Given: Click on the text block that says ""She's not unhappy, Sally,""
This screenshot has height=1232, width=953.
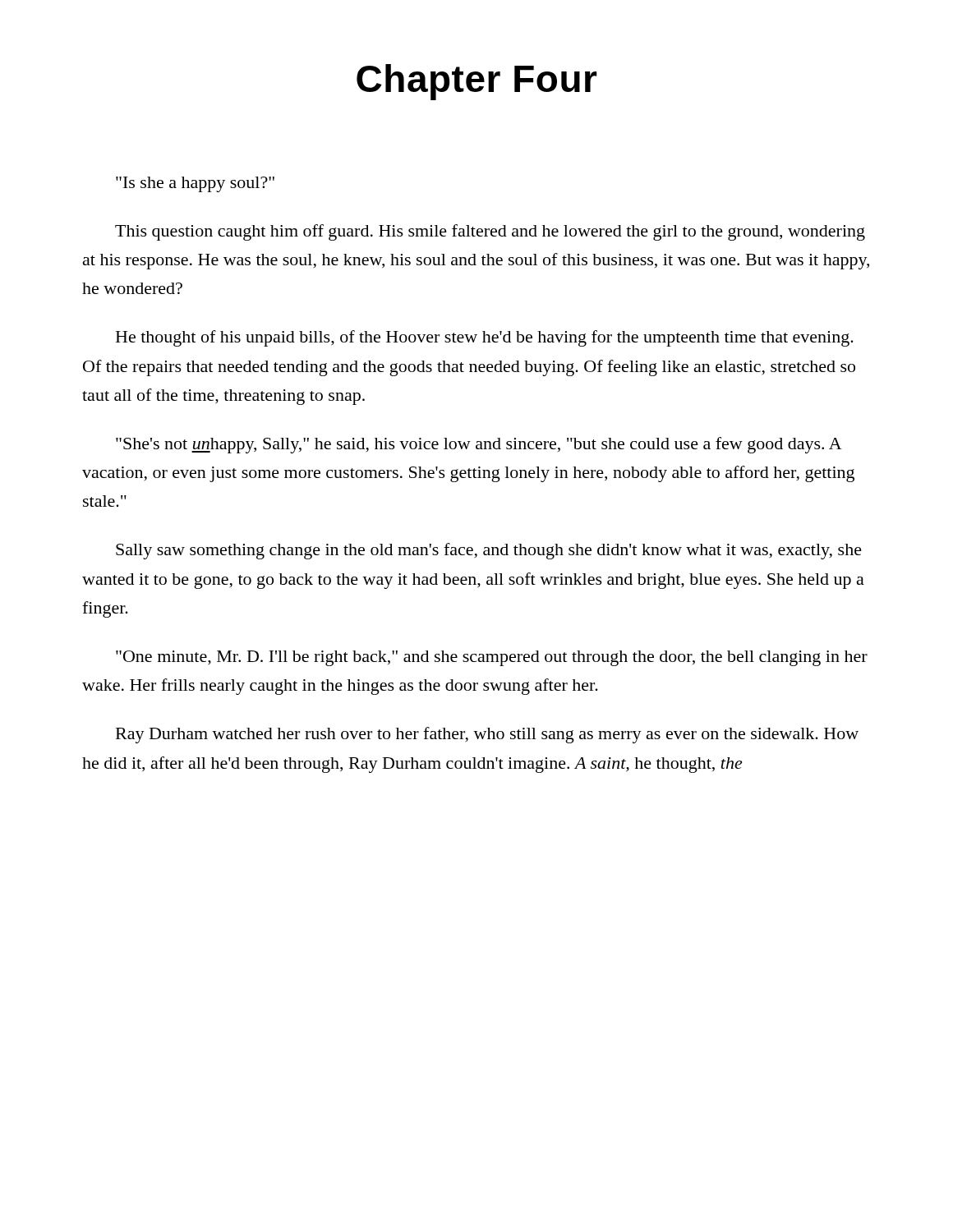Looking at the screenshot, I should click(x=468, y=472).
